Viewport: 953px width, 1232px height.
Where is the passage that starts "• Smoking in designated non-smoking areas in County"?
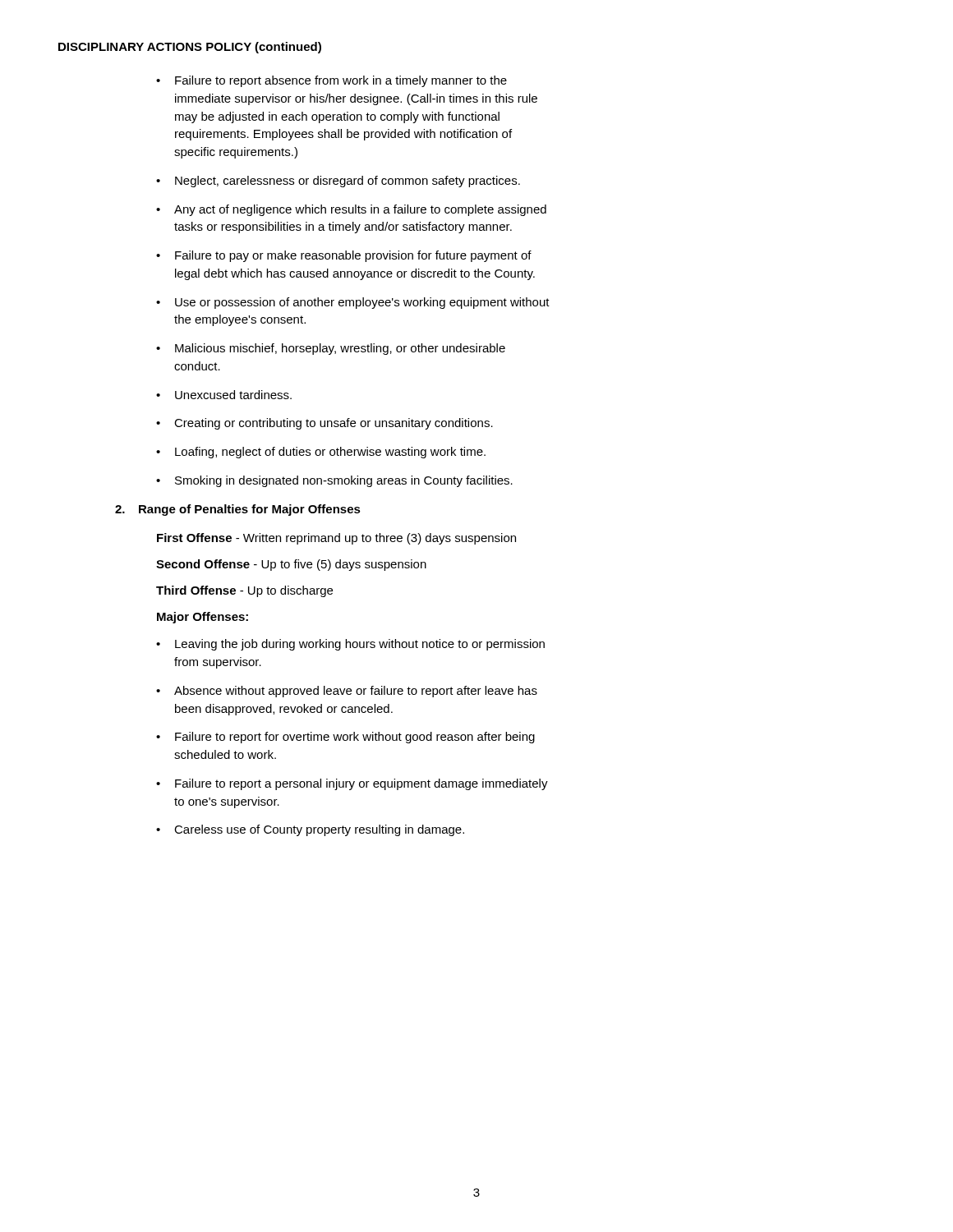click(x=335, y=480)
